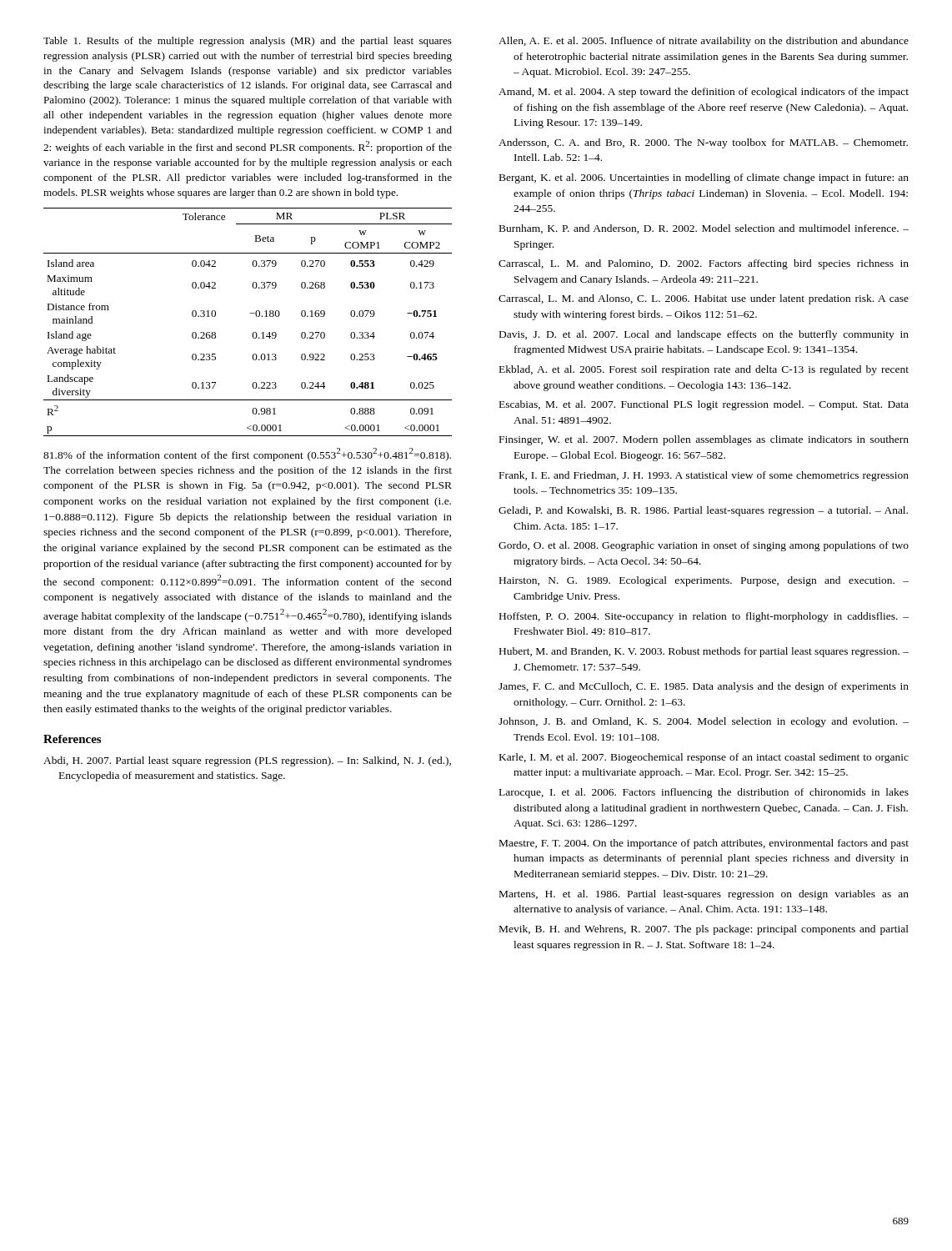Viewport: 952px width, 1251px height.
Task: Find the list item with the text "Abdi, H. 2007. Partial least square regression"
Action: click(248, 768)
